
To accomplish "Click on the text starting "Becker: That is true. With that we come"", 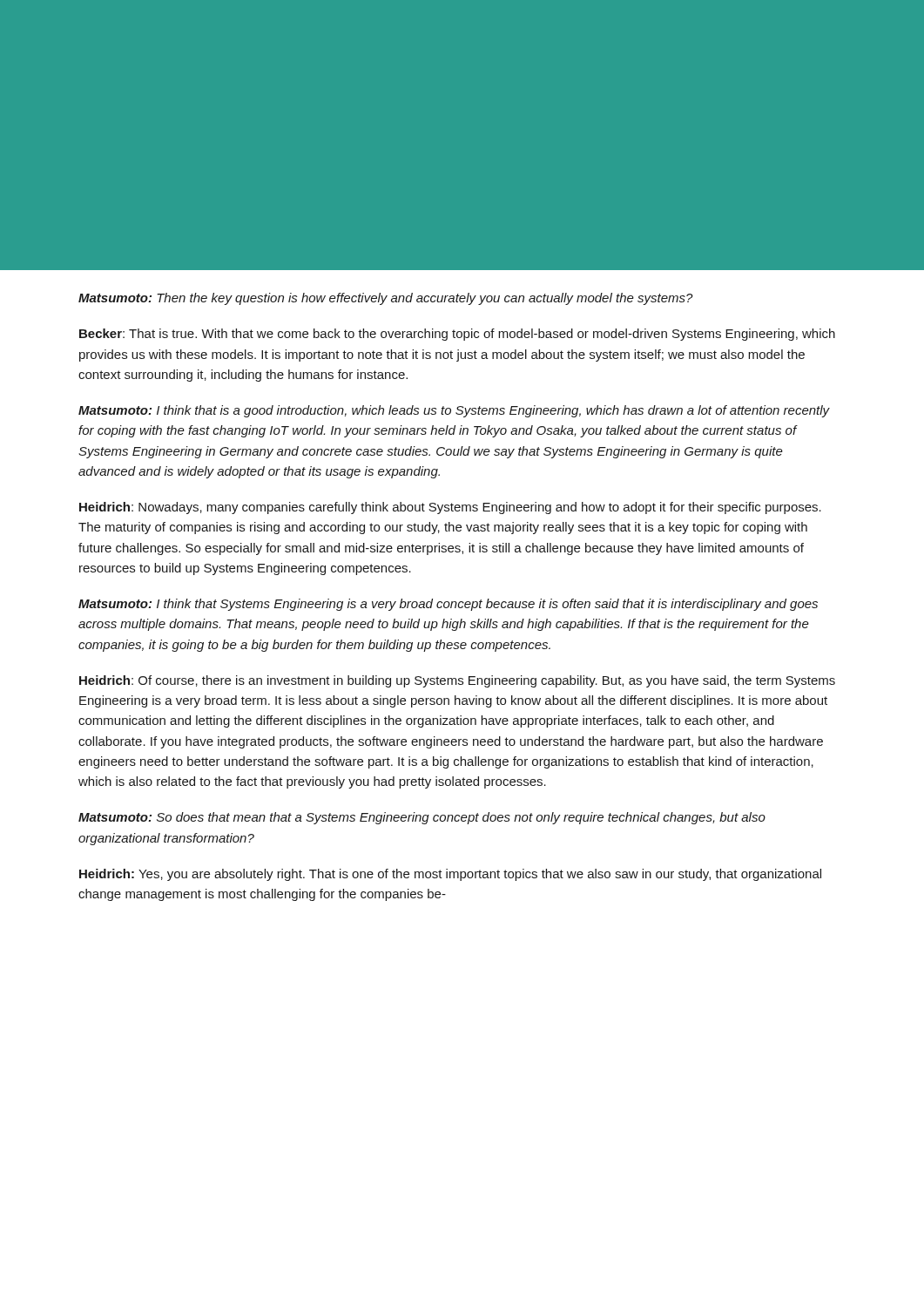I will pos(457,354).
